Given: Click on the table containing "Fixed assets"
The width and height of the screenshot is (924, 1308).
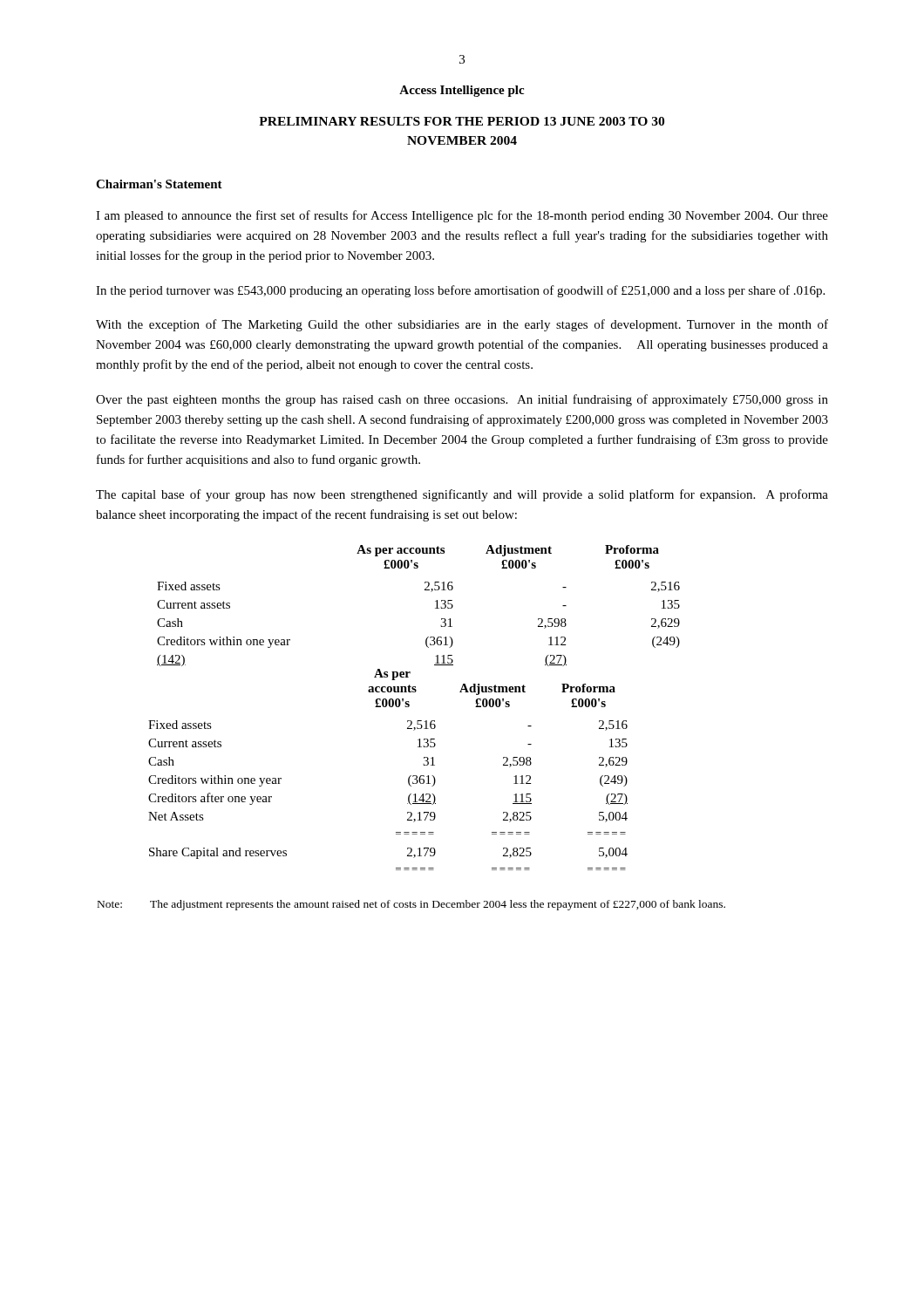Looking at the screenshot, I should (462, 709).
